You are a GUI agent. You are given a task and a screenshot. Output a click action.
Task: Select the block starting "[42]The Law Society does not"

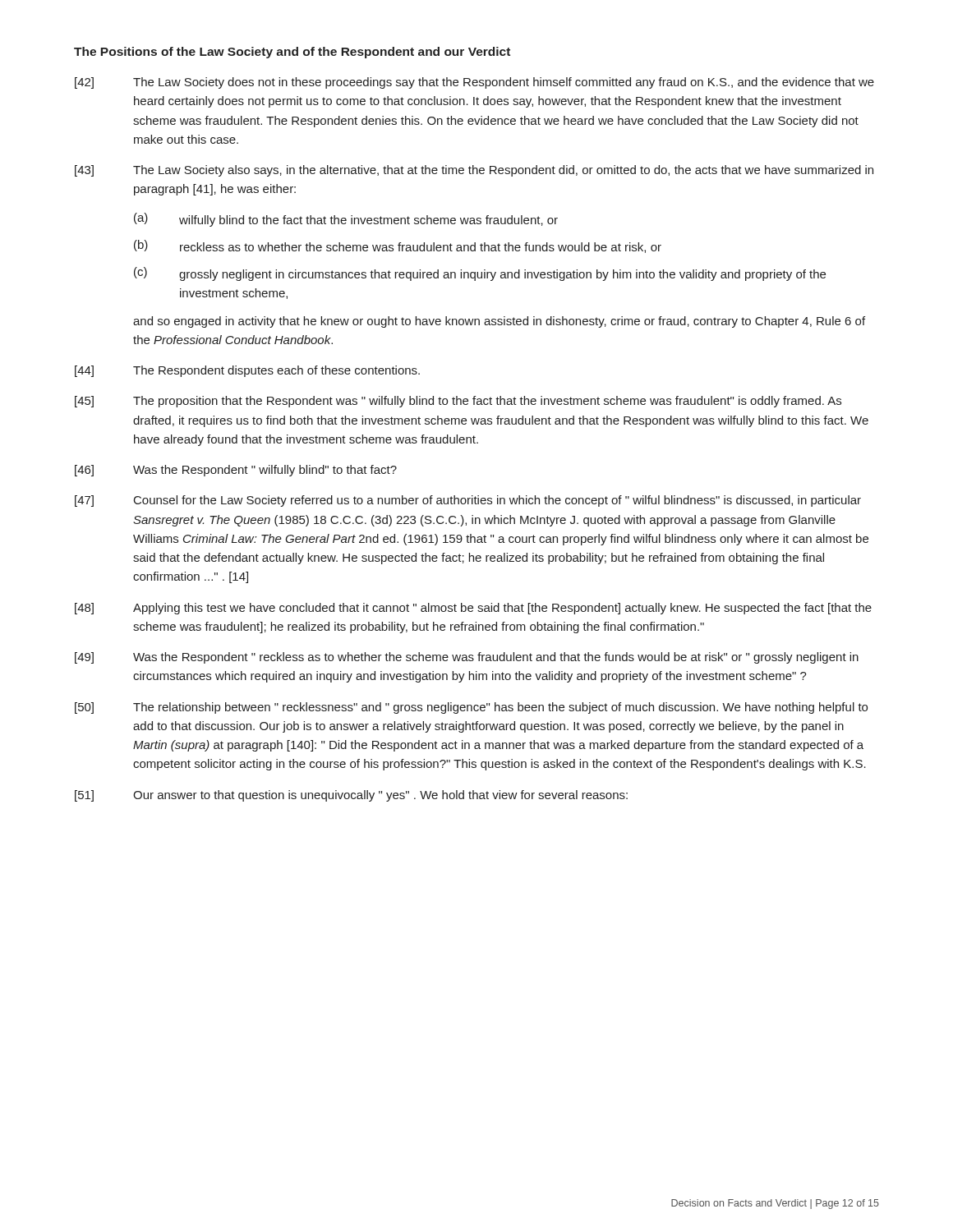pyautogui.click(x=475, y=111)
